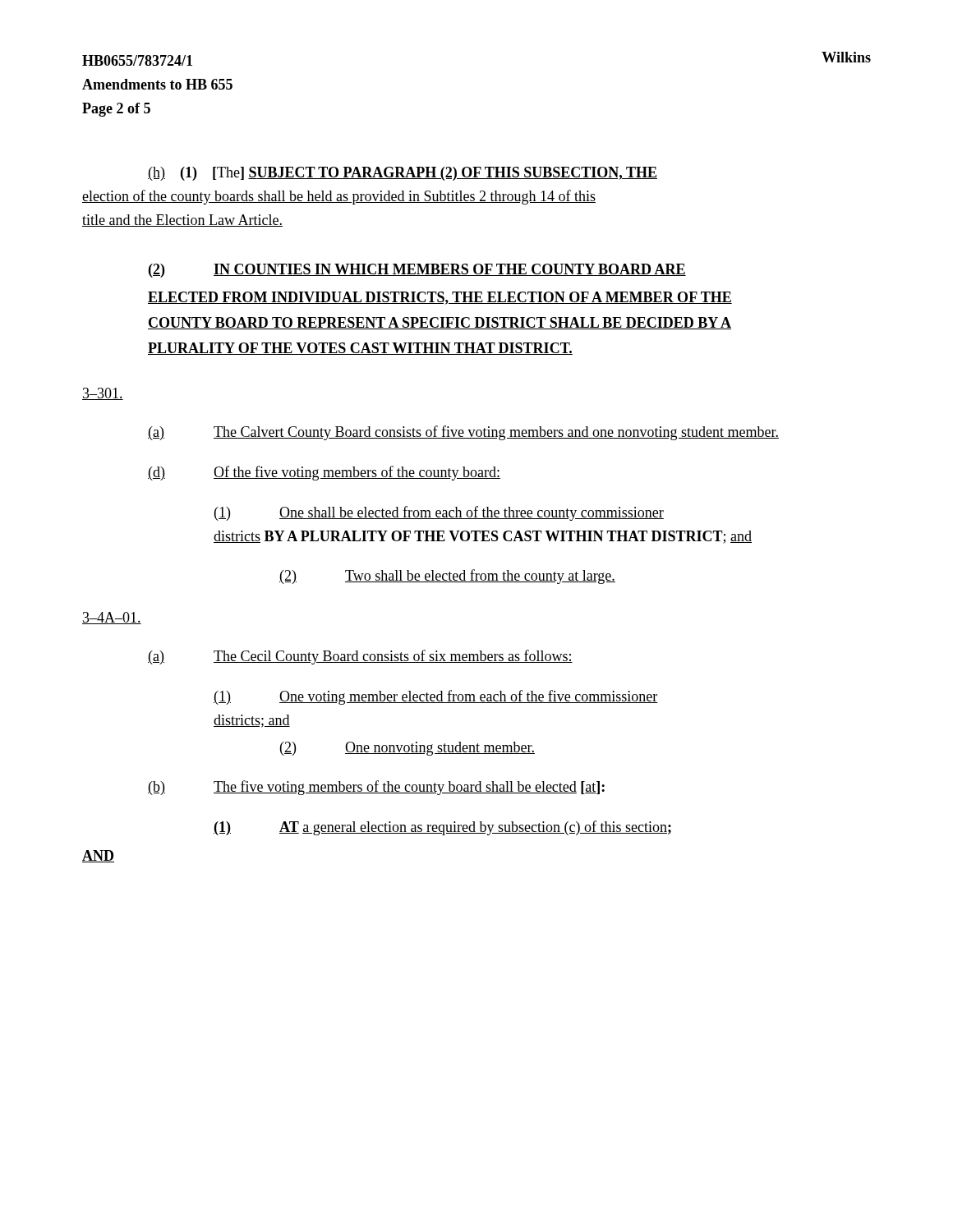Navigate to the element starting "(a) The Calvert"
Image resolution: width=953 pixels, height=1232 pixels.
[430, 432]
